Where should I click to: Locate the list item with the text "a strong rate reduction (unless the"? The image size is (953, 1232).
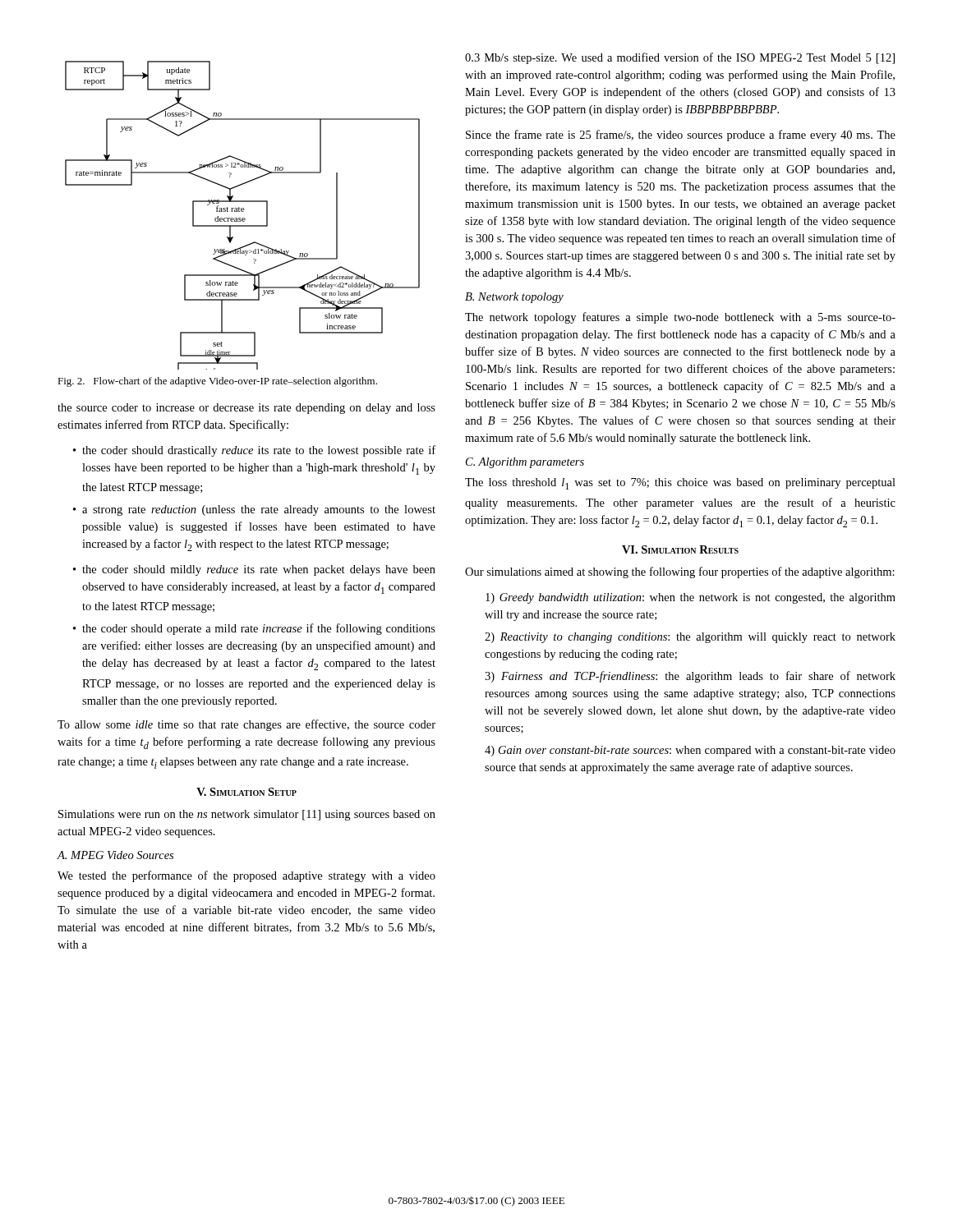pos(259,528)
